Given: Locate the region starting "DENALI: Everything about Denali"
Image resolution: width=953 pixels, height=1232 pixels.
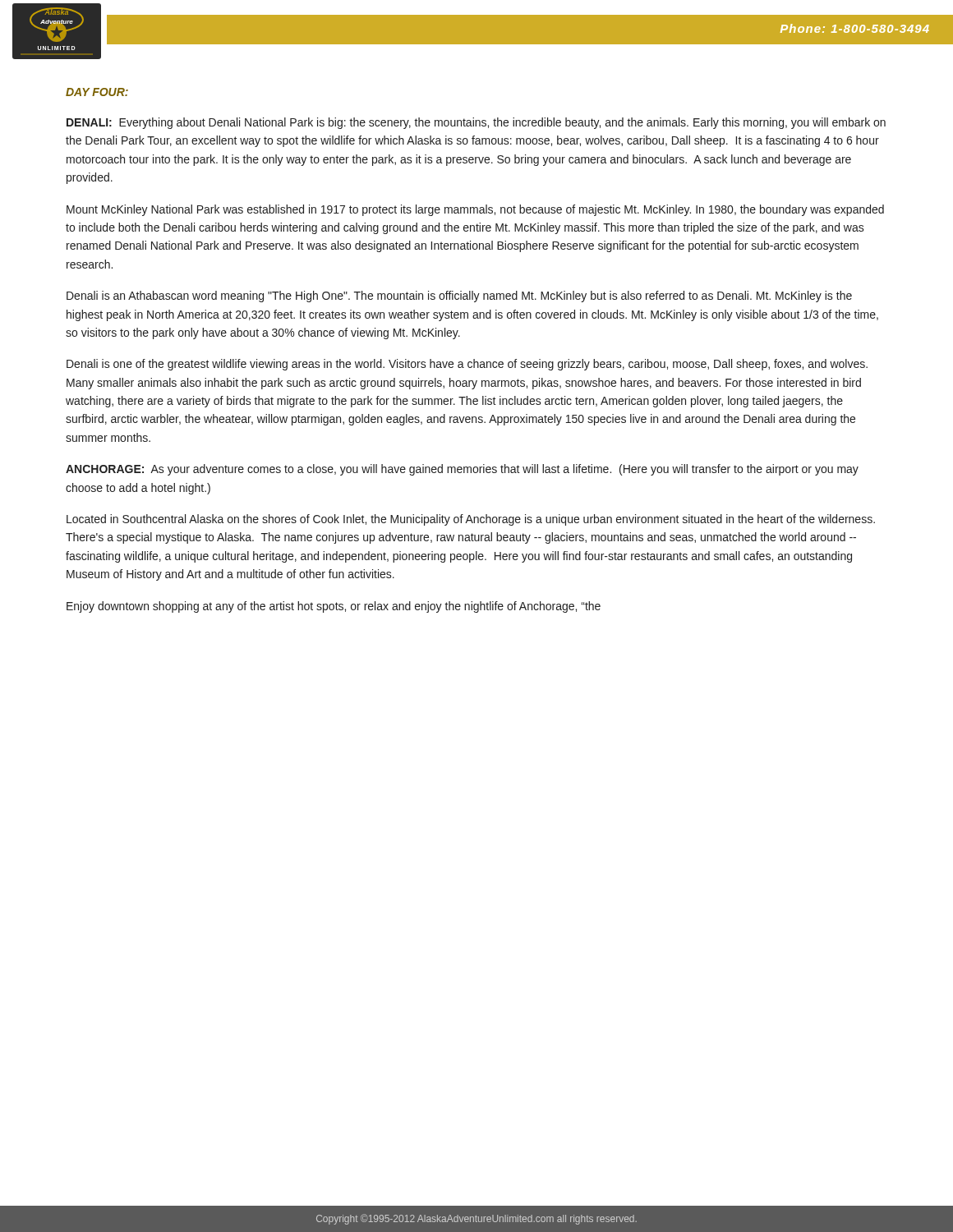Looking at the screenshot, I should coord(476,150).
